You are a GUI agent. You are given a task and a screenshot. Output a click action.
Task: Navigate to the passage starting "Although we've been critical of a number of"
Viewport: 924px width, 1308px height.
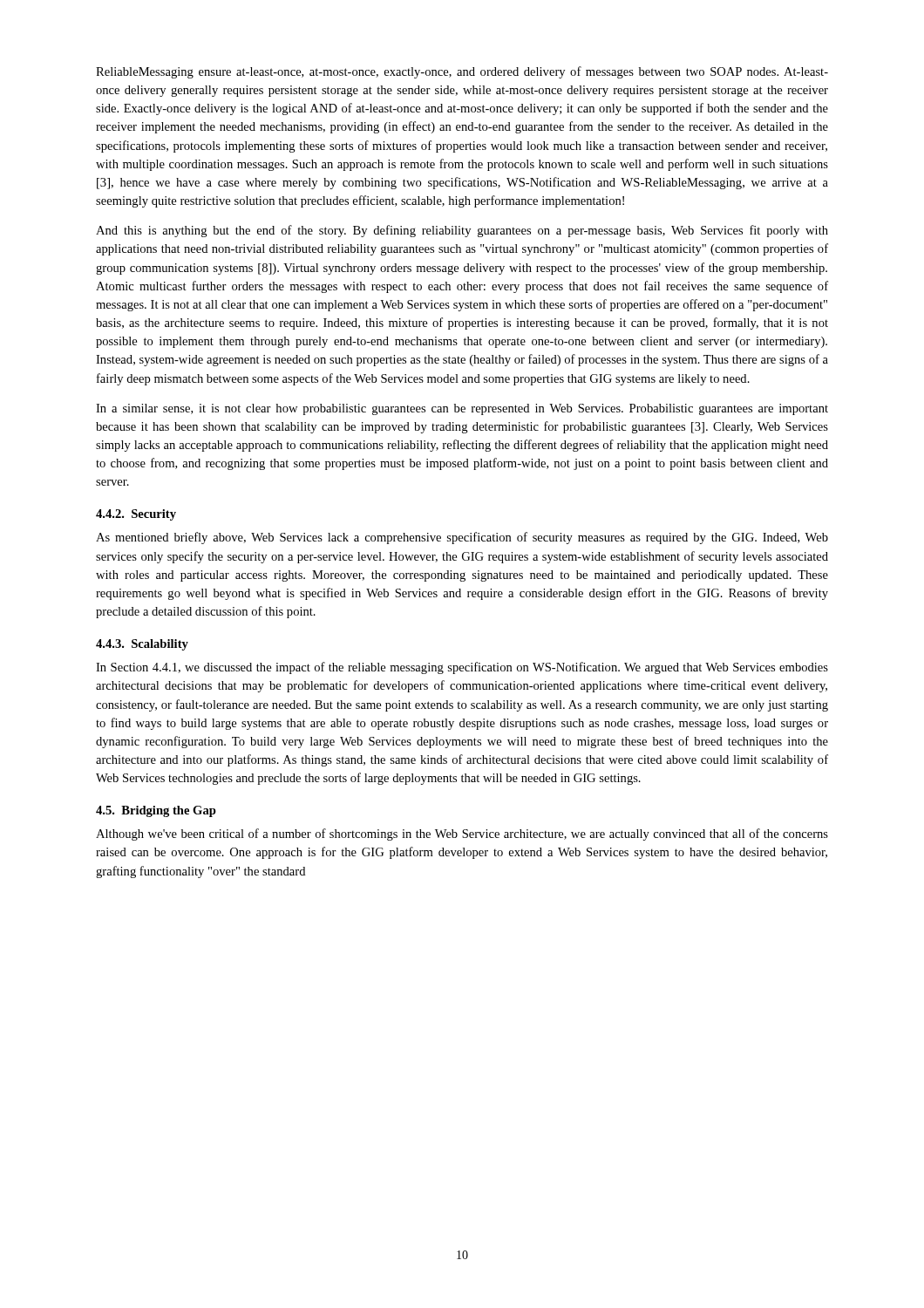point(462,853)
